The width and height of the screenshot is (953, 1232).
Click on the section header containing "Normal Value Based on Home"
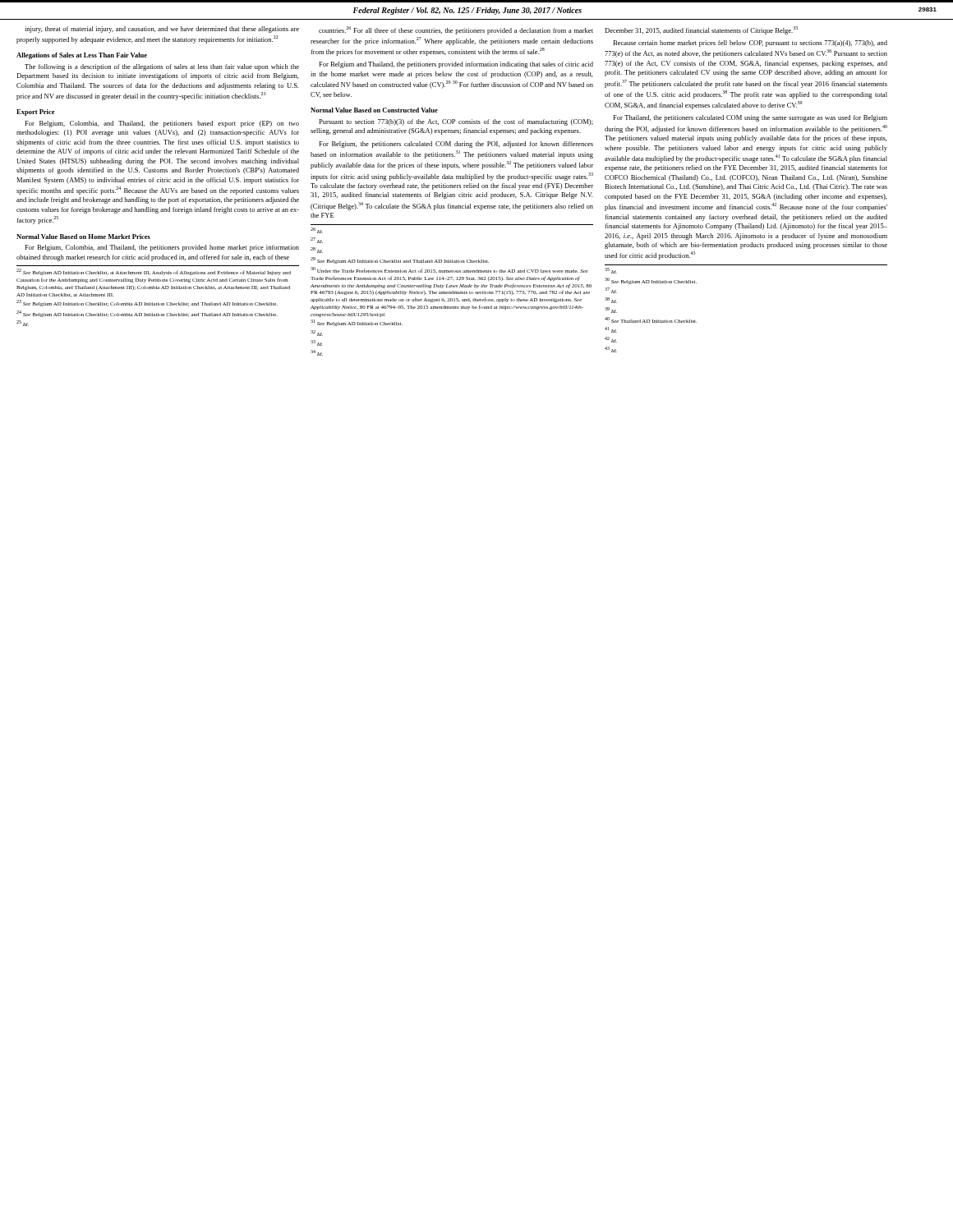[x=83, y=236]
